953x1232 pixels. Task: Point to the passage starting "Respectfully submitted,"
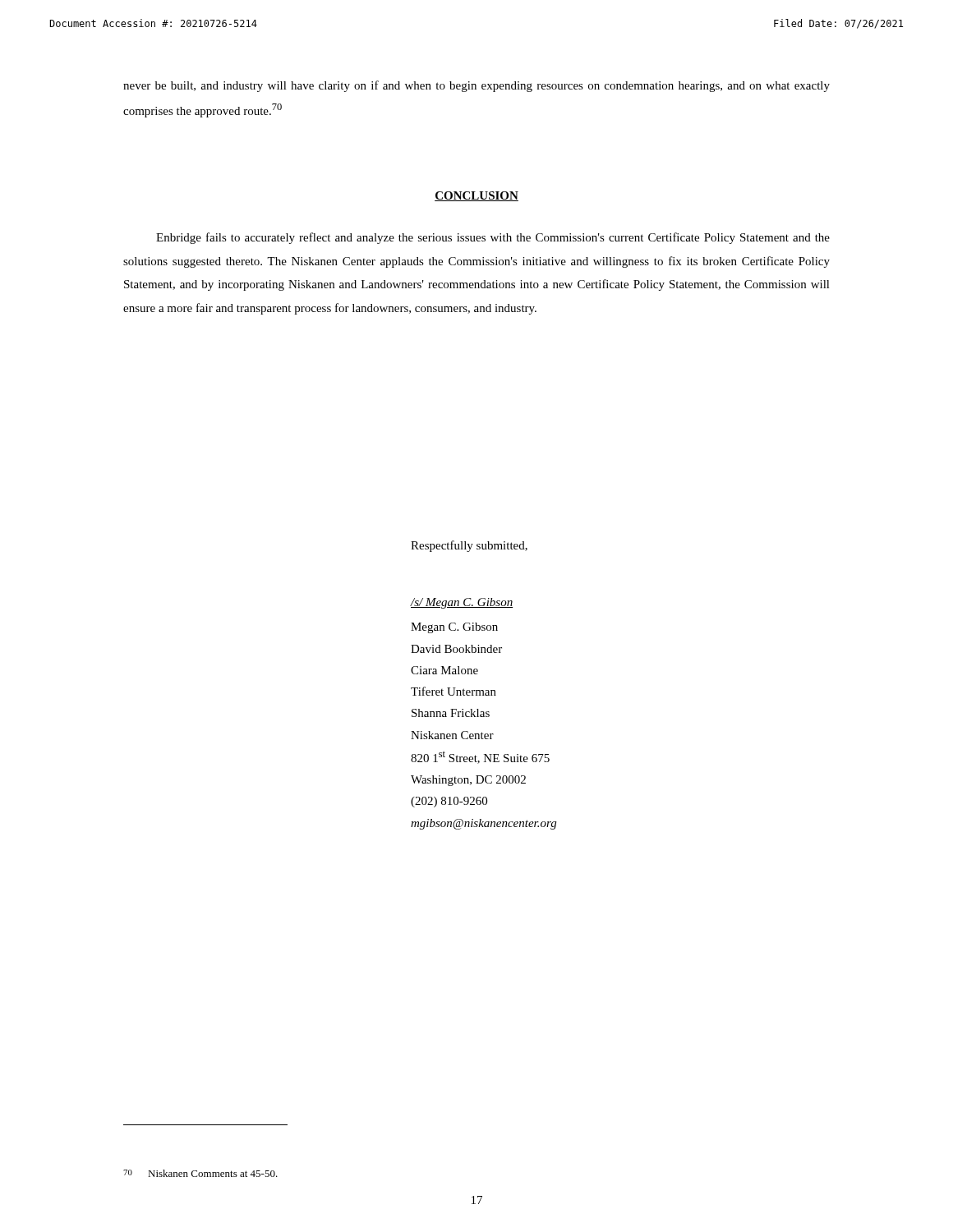pyautogui.click(x=469, y=545)
